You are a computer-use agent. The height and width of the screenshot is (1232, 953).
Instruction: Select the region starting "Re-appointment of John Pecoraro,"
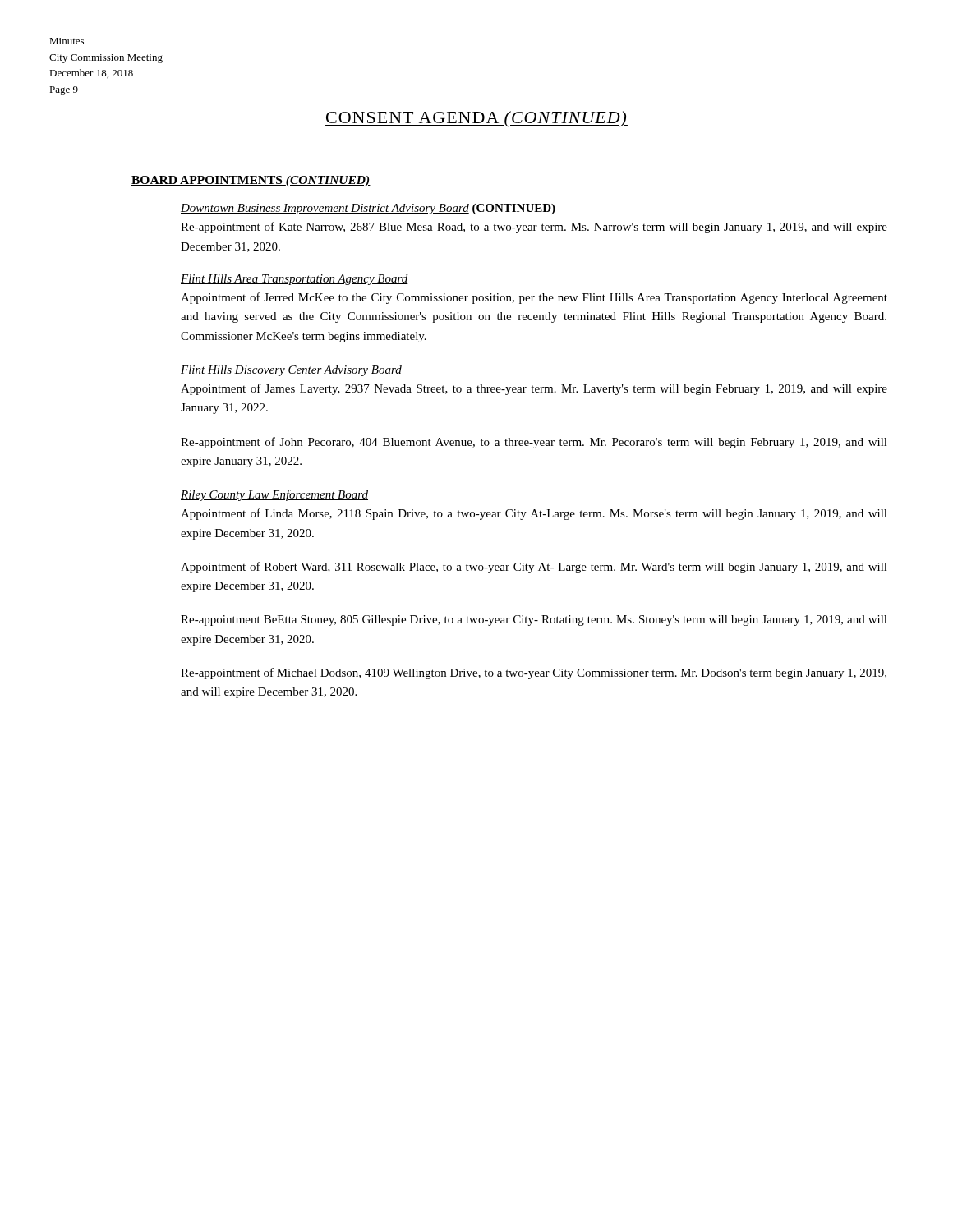(x=534, y=451)
